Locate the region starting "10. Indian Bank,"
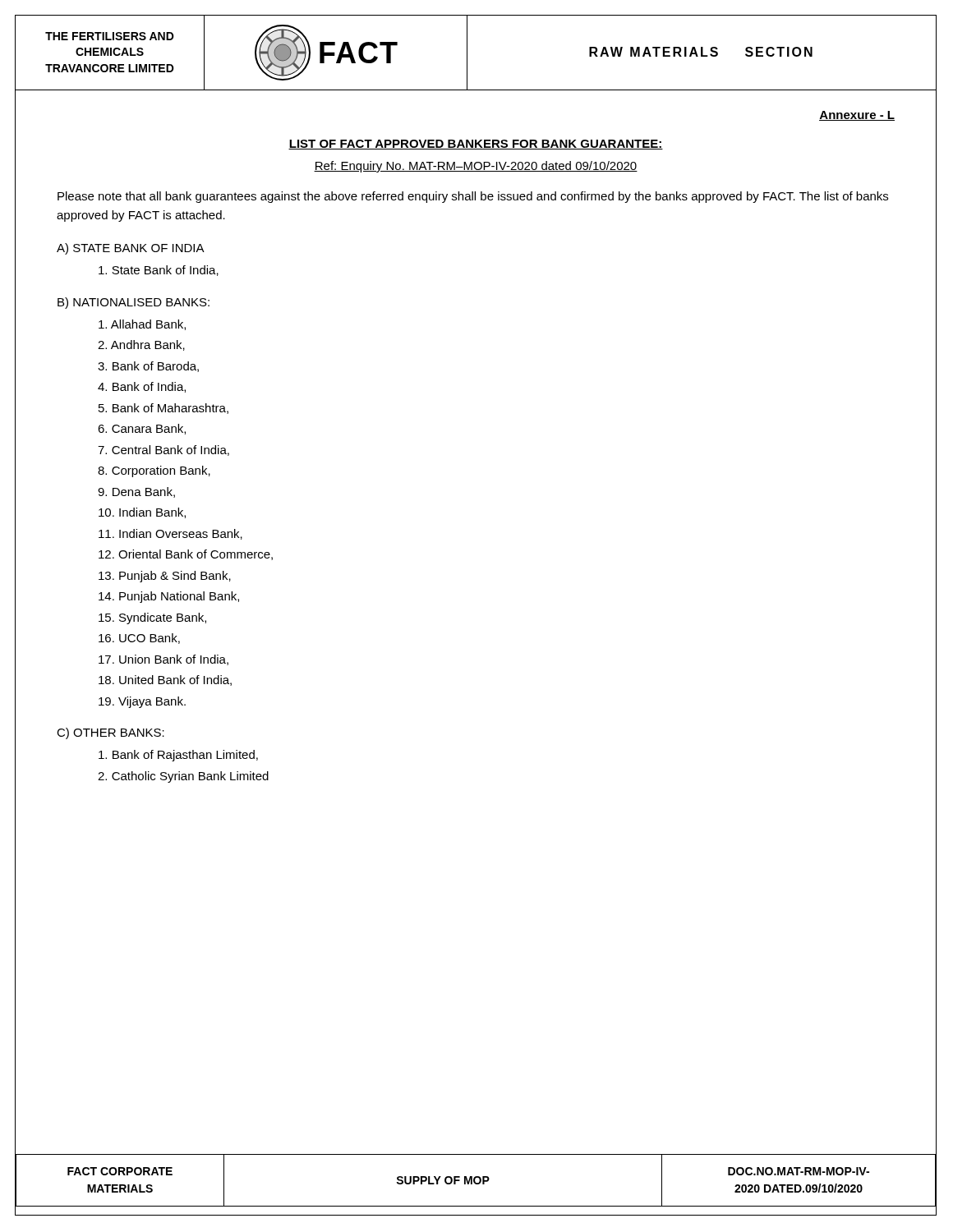The height and width of the screenshot is (1232, 953). click(x=142, y=512)
